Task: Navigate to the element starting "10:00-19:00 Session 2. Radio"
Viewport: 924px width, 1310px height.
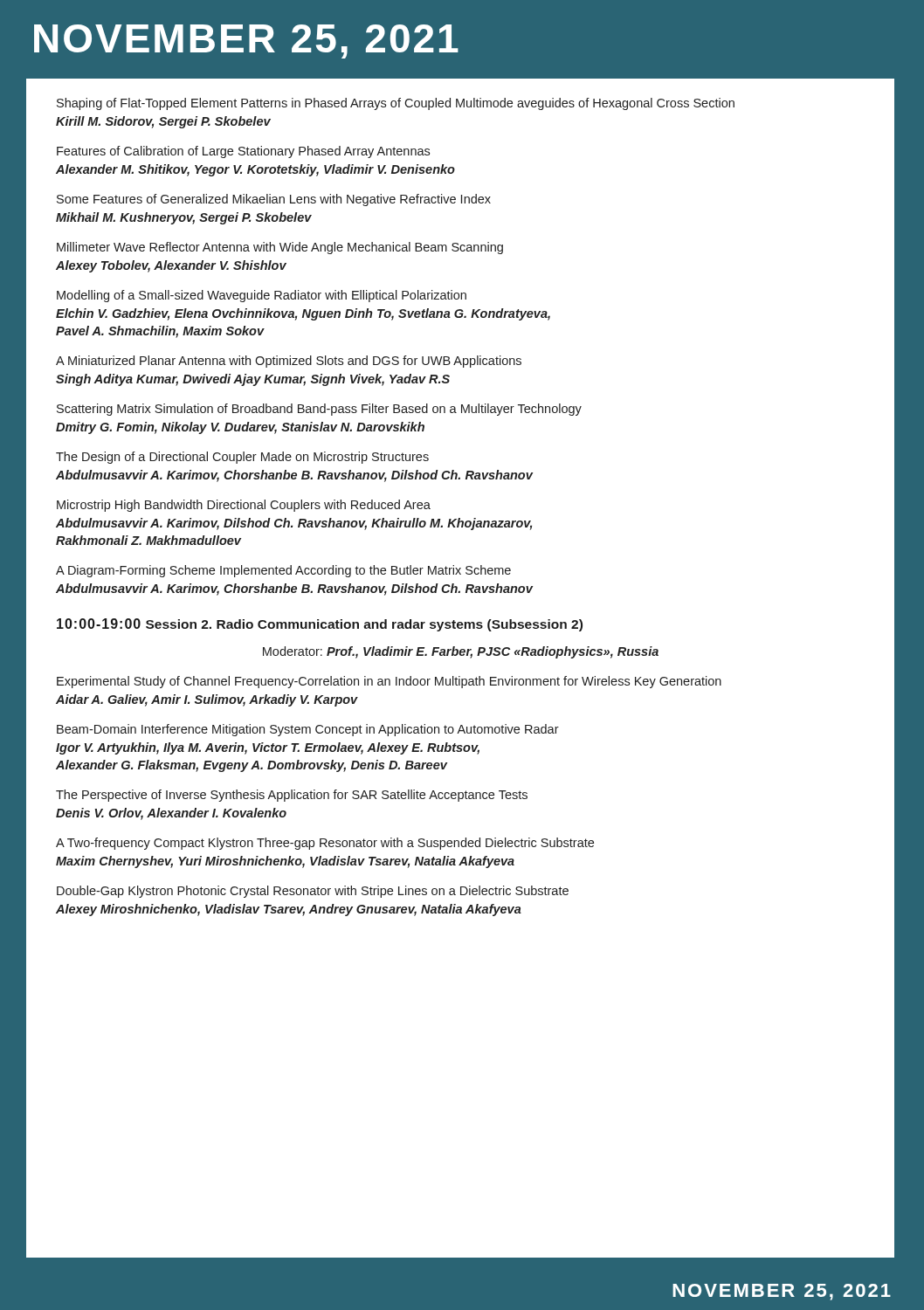Action: coord(320,624)
